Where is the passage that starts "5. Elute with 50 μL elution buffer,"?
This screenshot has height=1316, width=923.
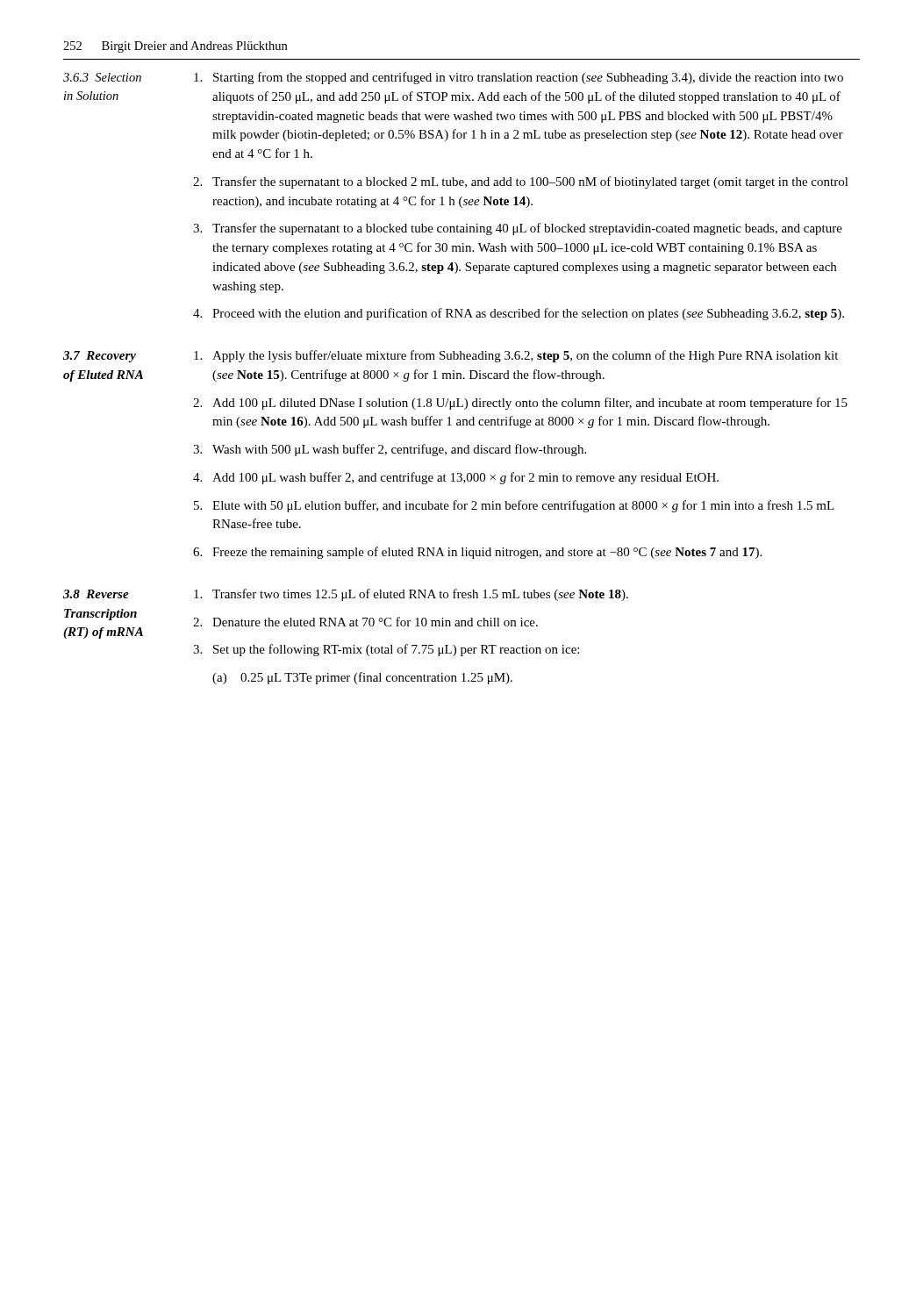[x=526, y=515]
